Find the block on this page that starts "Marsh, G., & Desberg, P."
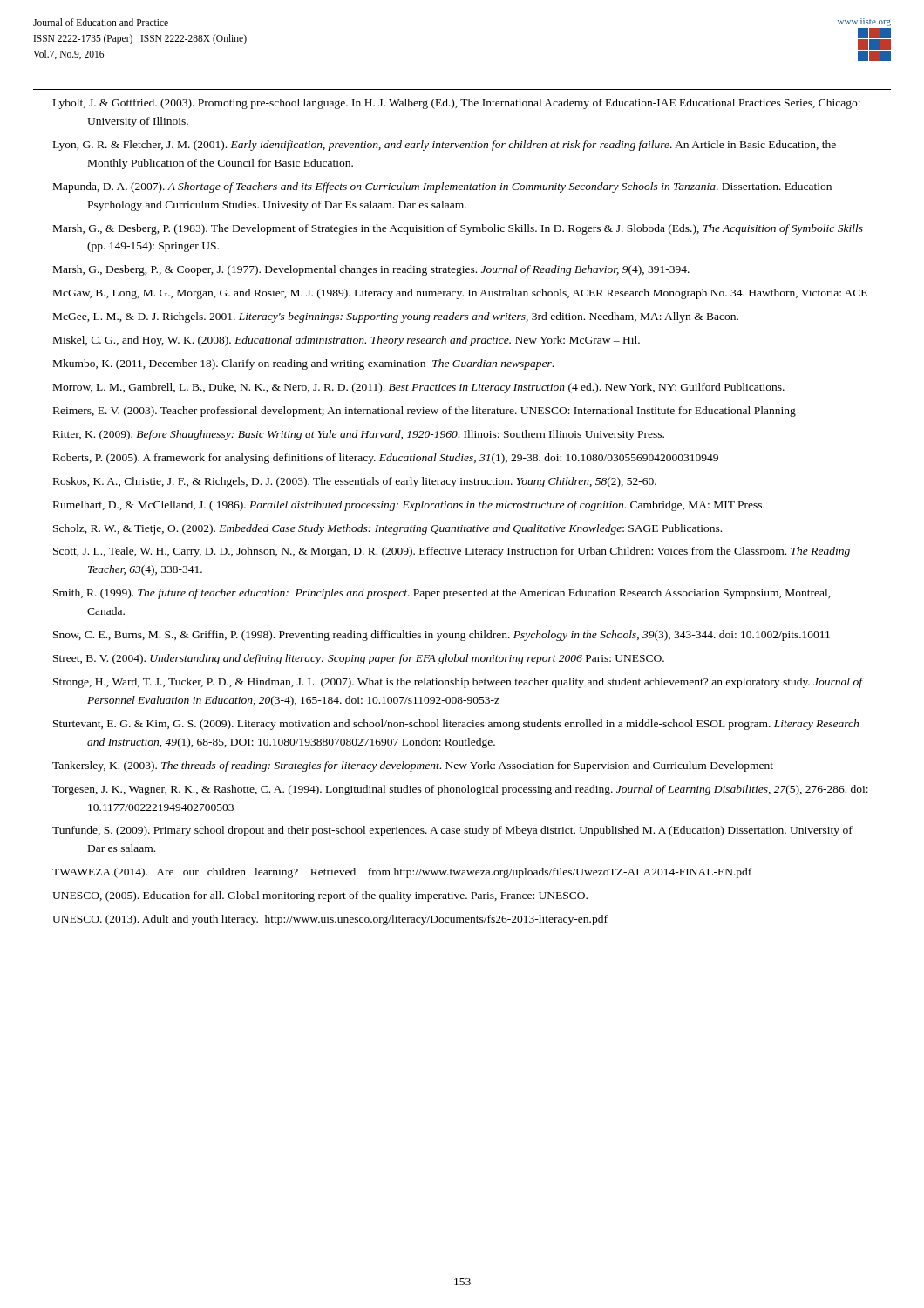The height and width of the screenshot is (1308, 924). (x=458, y=237)
